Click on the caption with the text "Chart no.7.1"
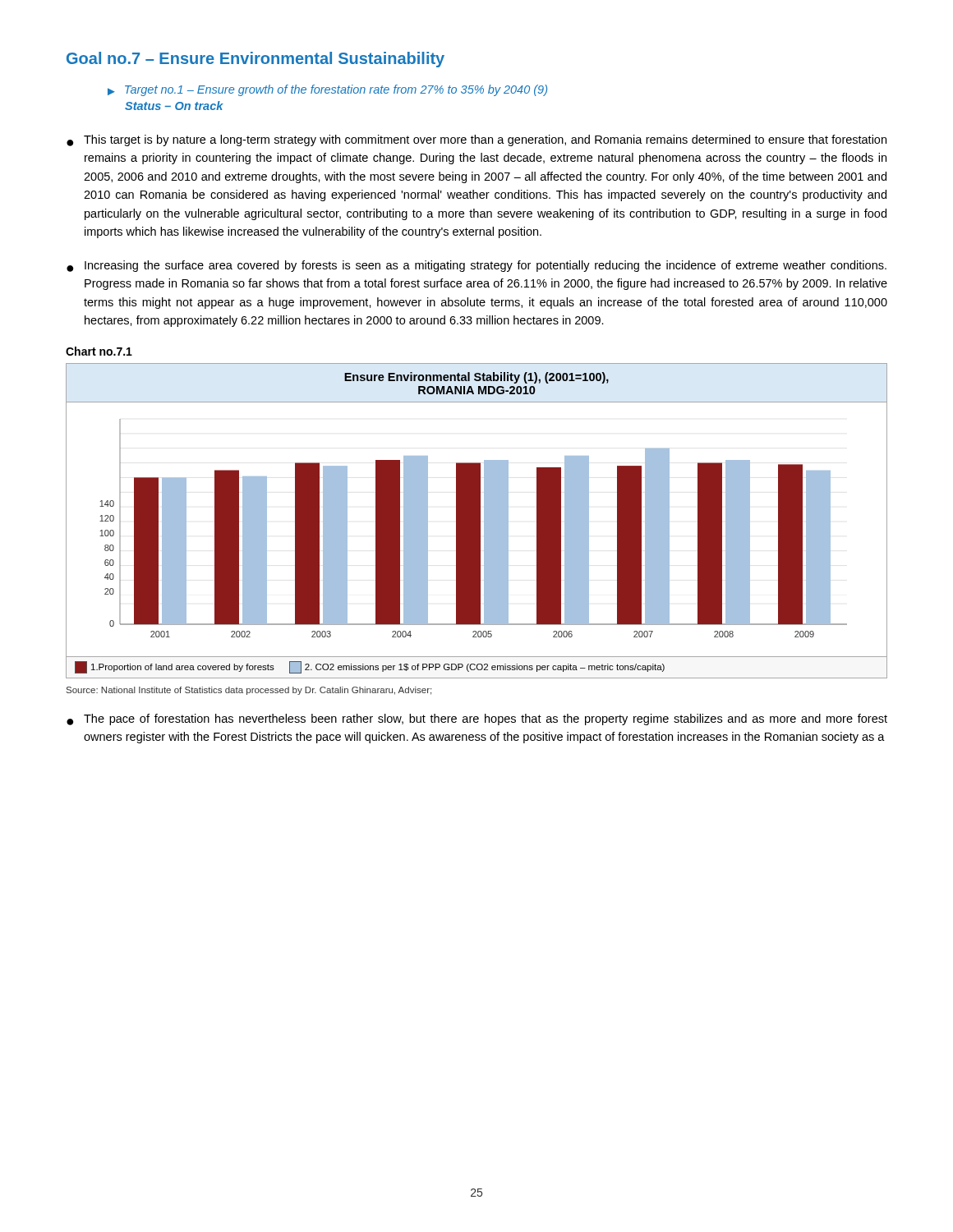953x1232 pixels. coord(99,351)
